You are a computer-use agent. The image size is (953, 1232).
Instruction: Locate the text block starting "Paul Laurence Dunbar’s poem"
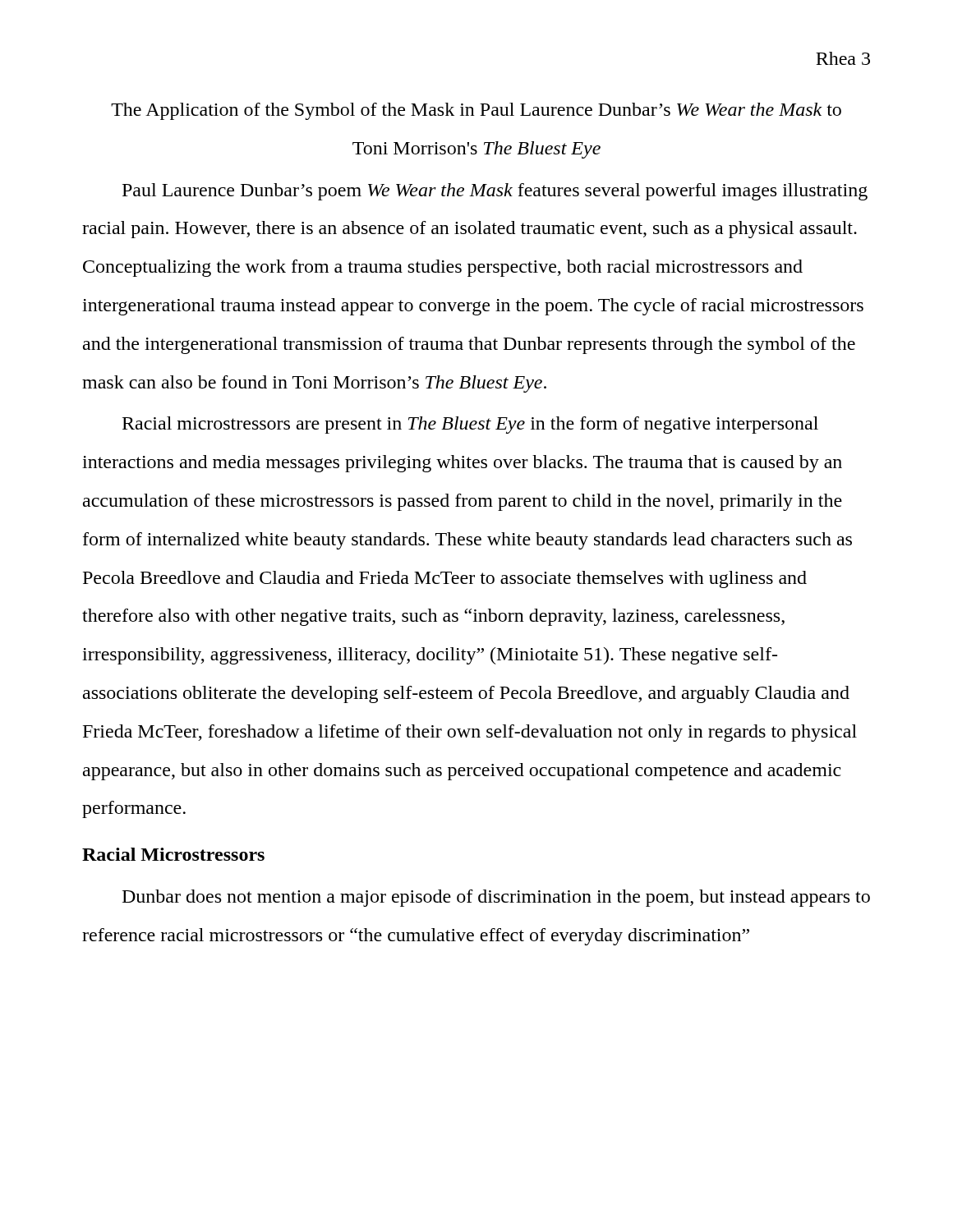tap(476, 286)
